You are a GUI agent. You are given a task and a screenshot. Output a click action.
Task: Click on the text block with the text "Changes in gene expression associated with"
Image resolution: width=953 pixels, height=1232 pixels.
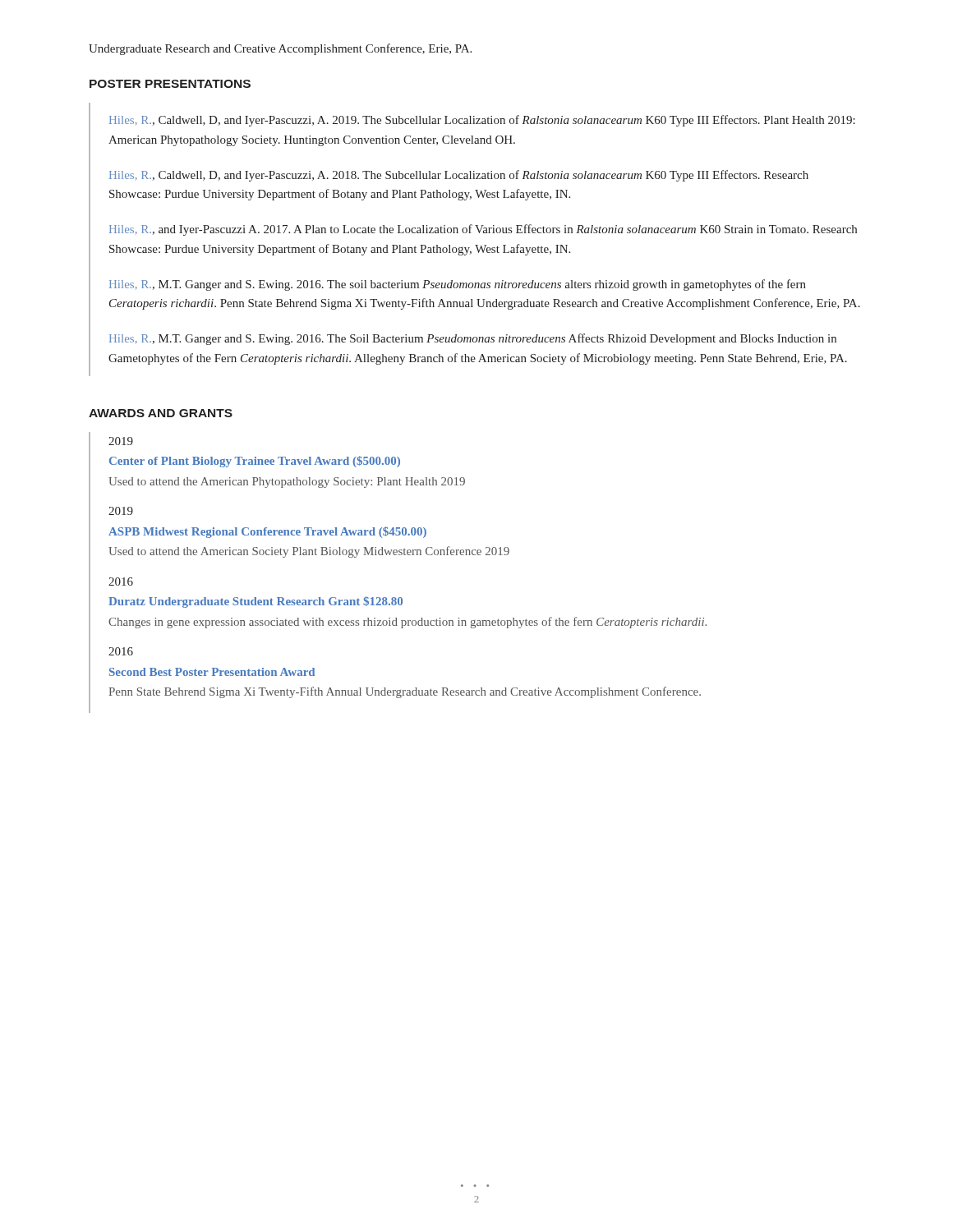point(408,622)
